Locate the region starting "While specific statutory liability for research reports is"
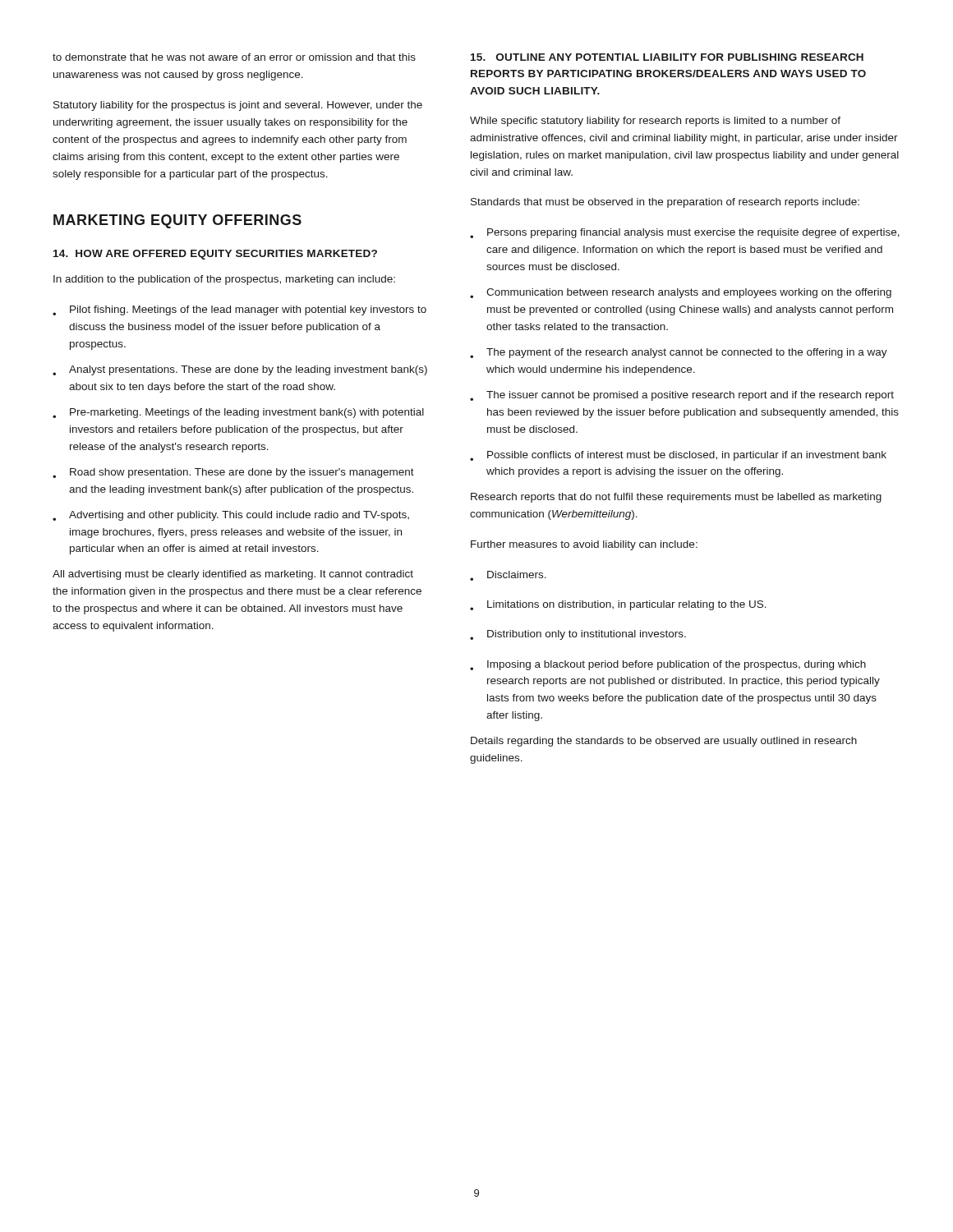Viewport: 953px width, 1232px height. point(684,146)
